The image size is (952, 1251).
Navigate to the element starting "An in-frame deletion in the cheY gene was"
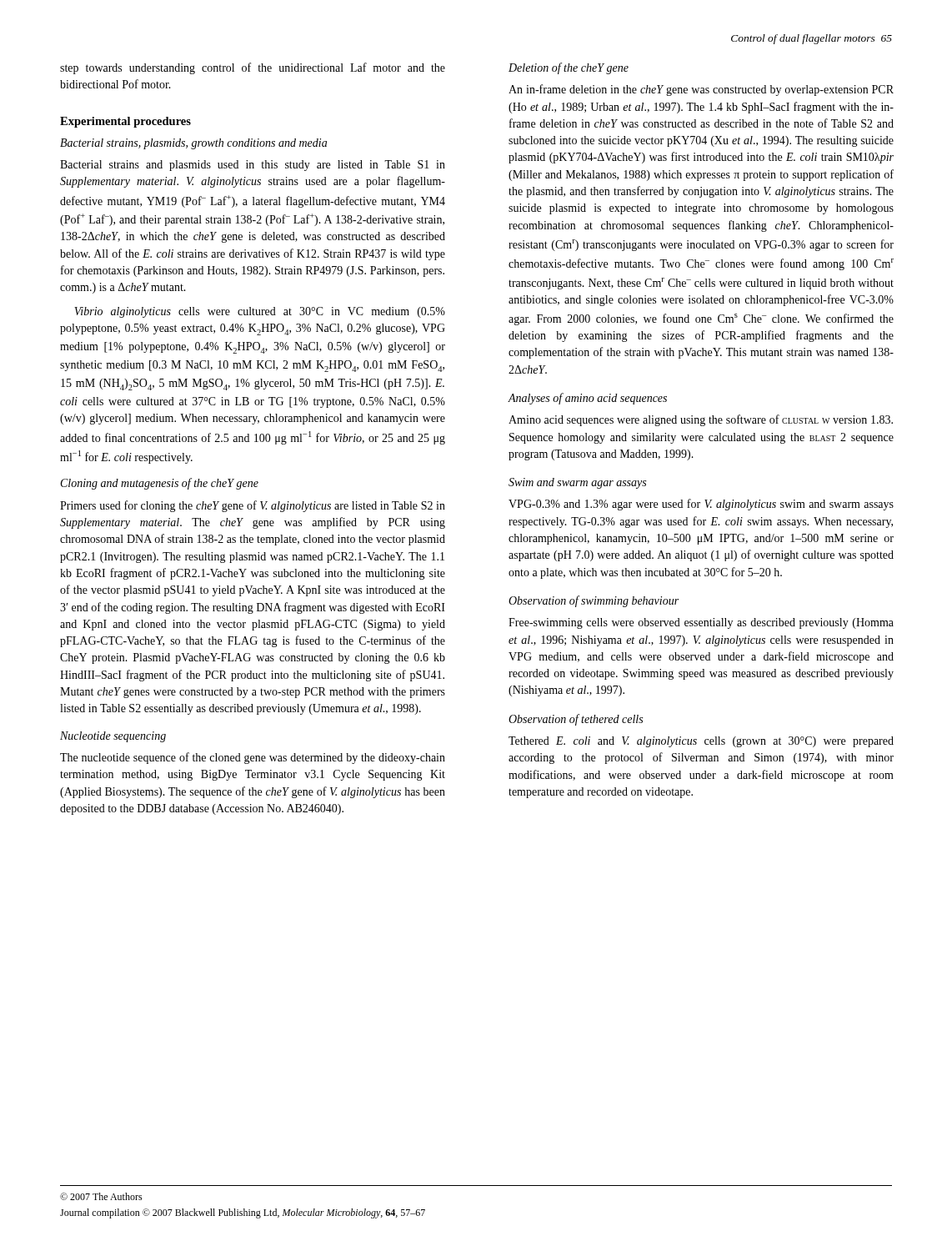tap(701, 230)
